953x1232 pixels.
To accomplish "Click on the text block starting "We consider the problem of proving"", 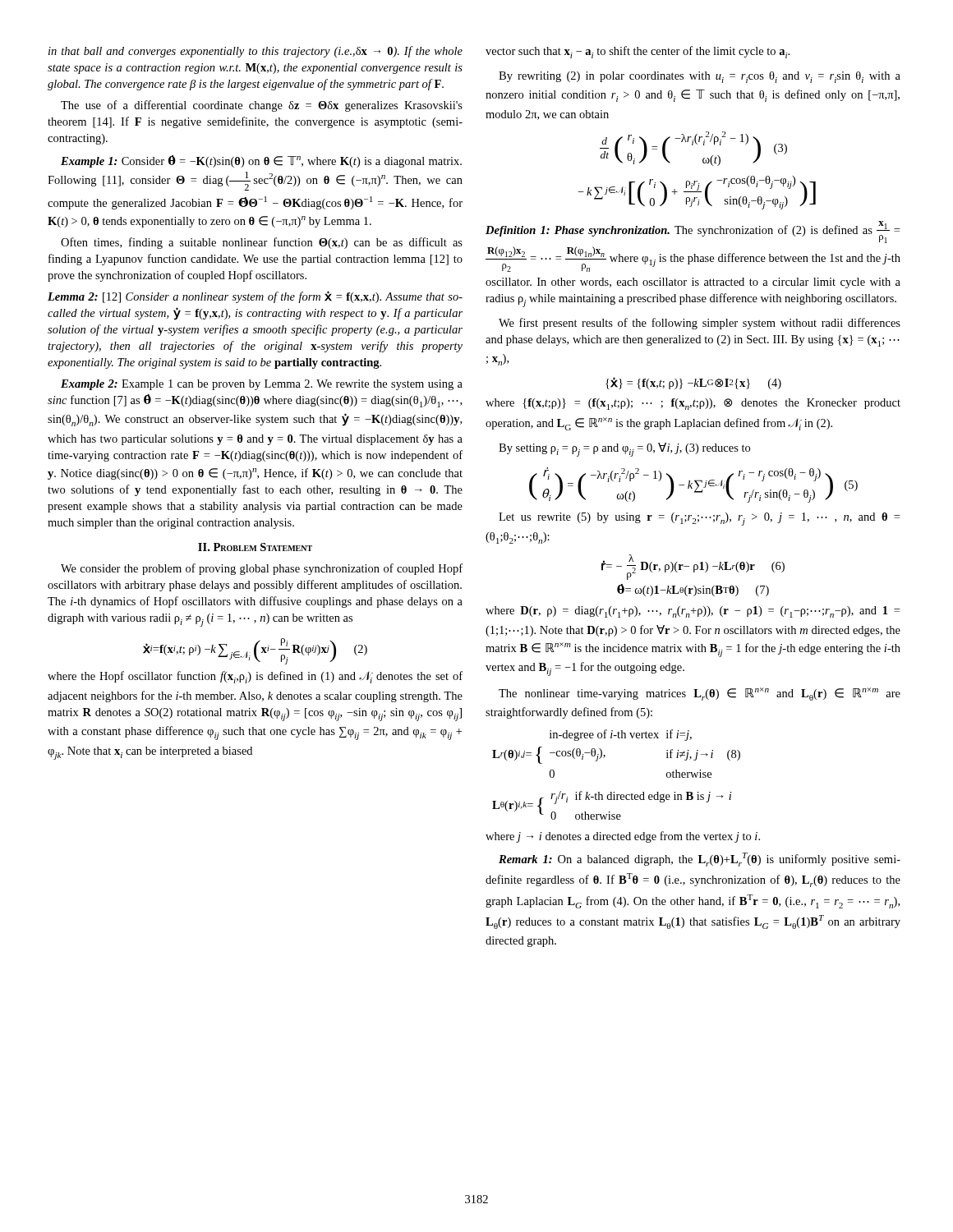I will (x=255, y=594).
